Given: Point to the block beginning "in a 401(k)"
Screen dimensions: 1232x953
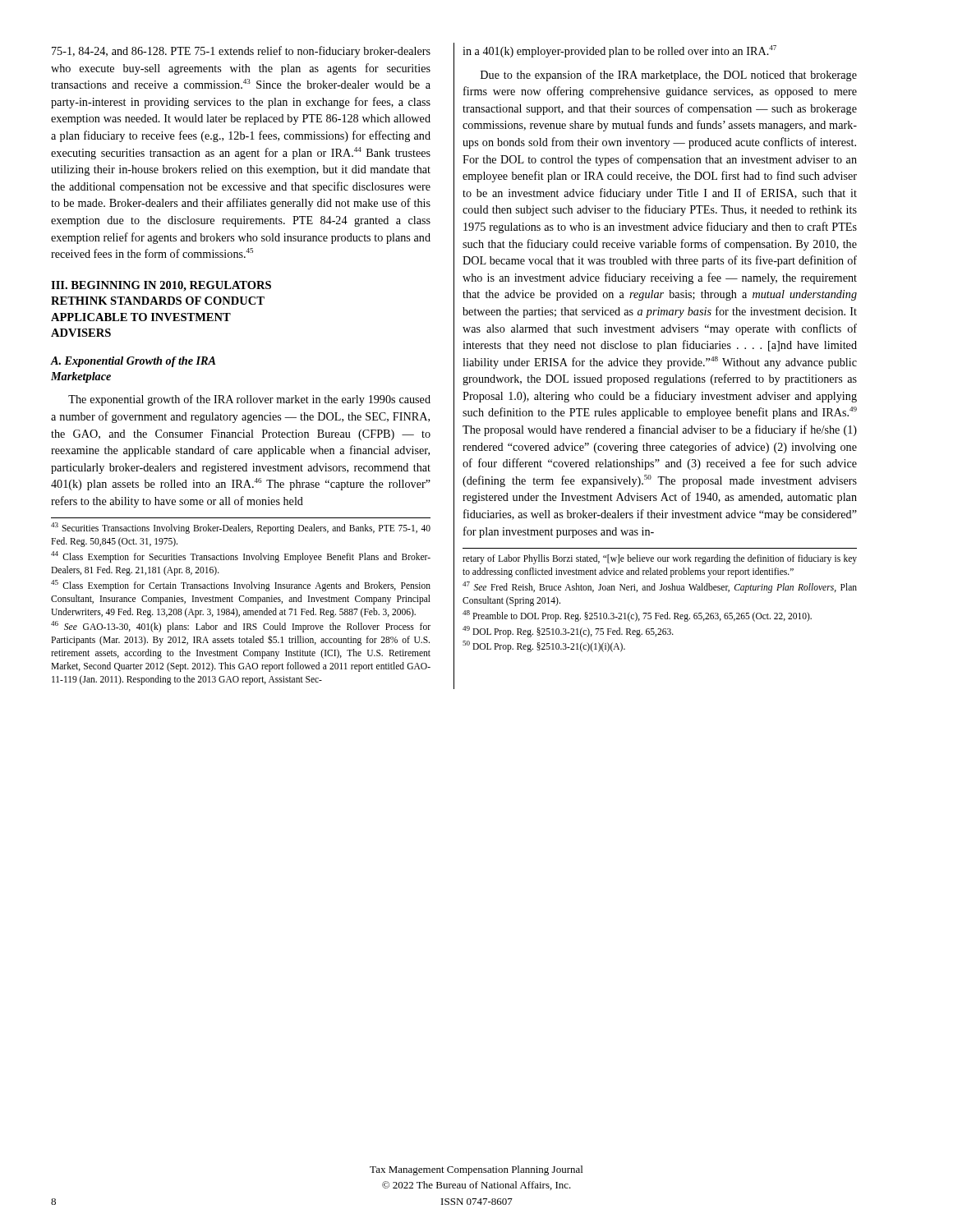Looking at the screenshot, I should pyautogui.click(x=660, y=291).
